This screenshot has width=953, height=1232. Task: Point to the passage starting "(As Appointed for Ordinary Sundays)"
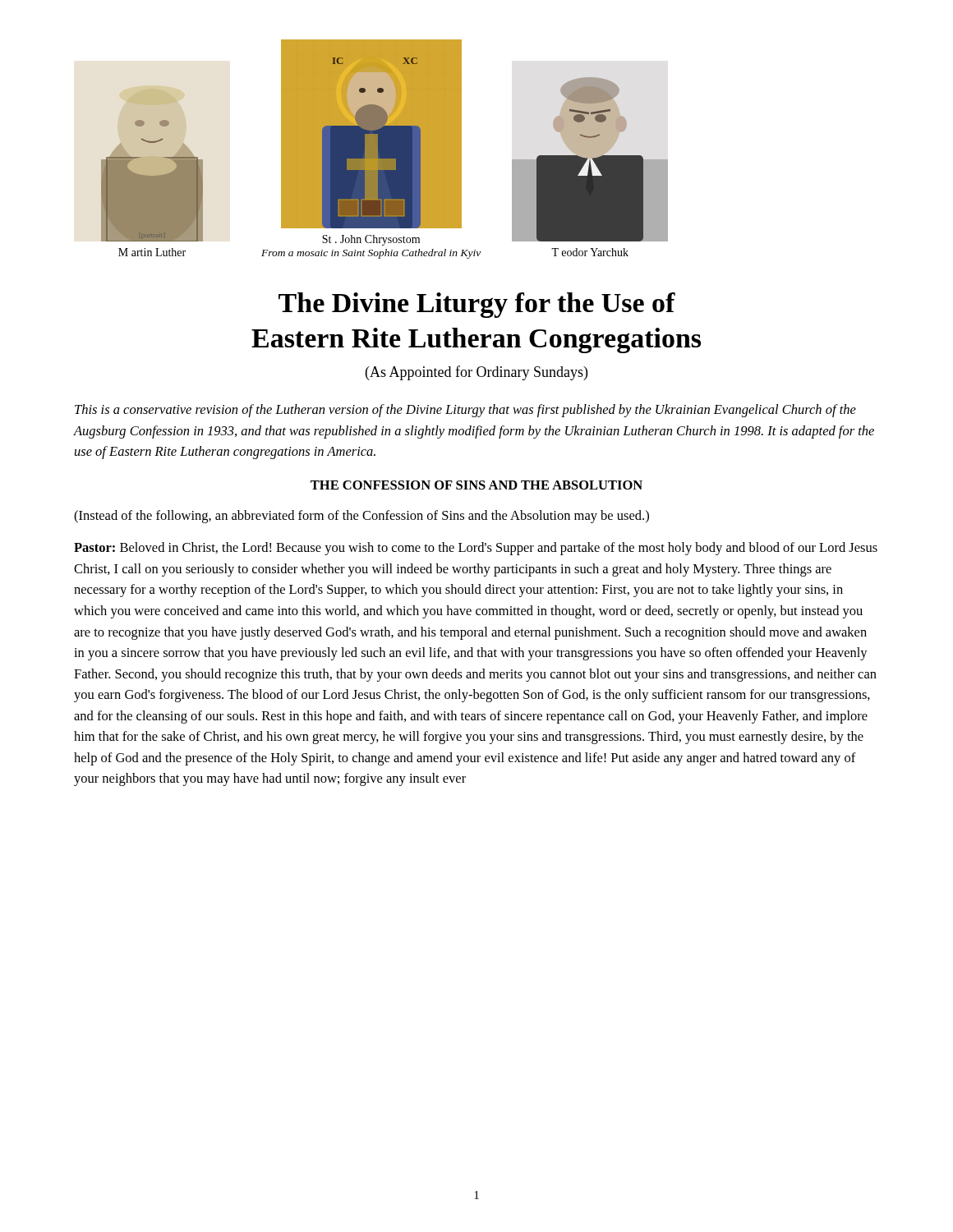(476, 372)
